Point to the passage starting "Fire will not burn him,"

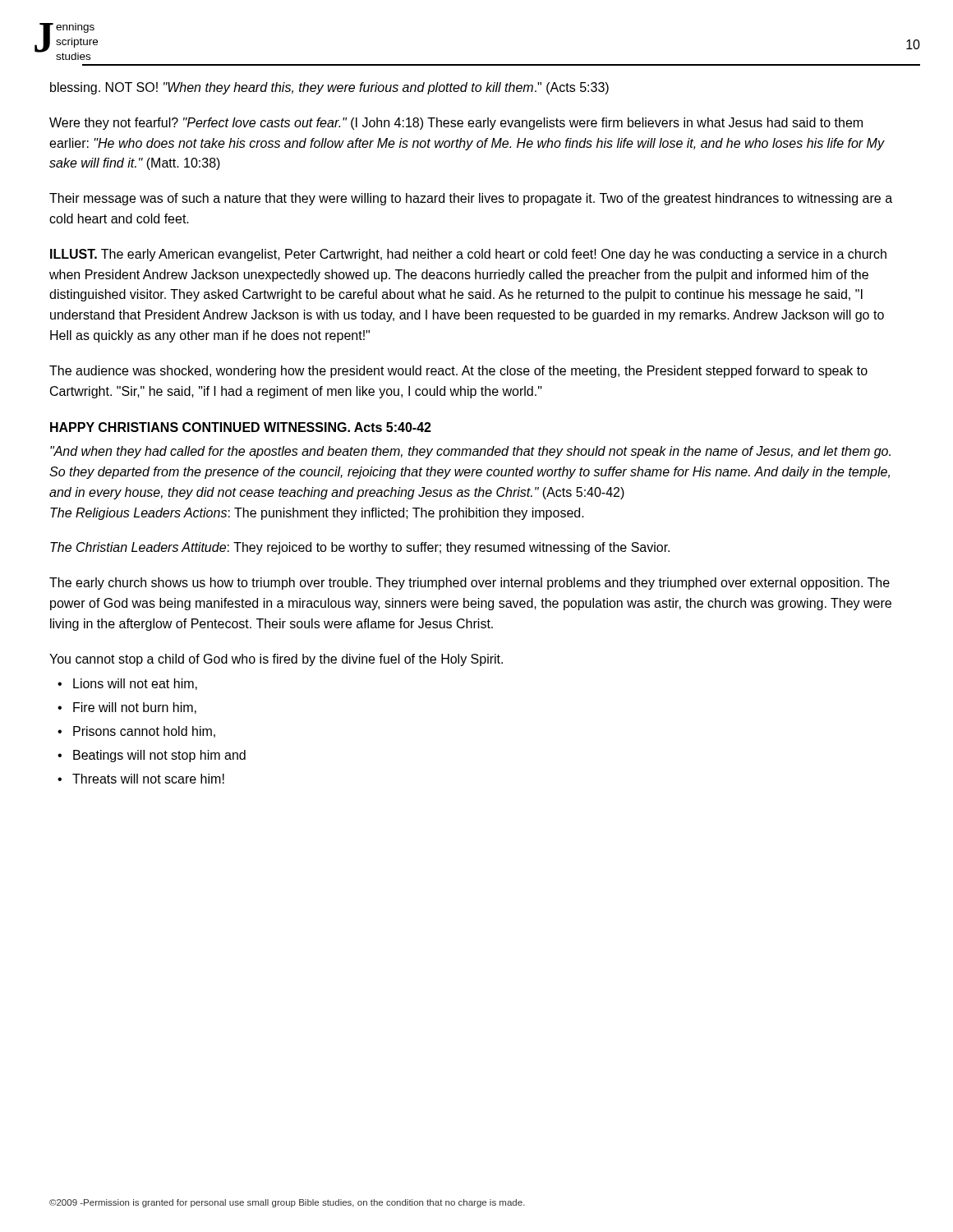point(135,708)
